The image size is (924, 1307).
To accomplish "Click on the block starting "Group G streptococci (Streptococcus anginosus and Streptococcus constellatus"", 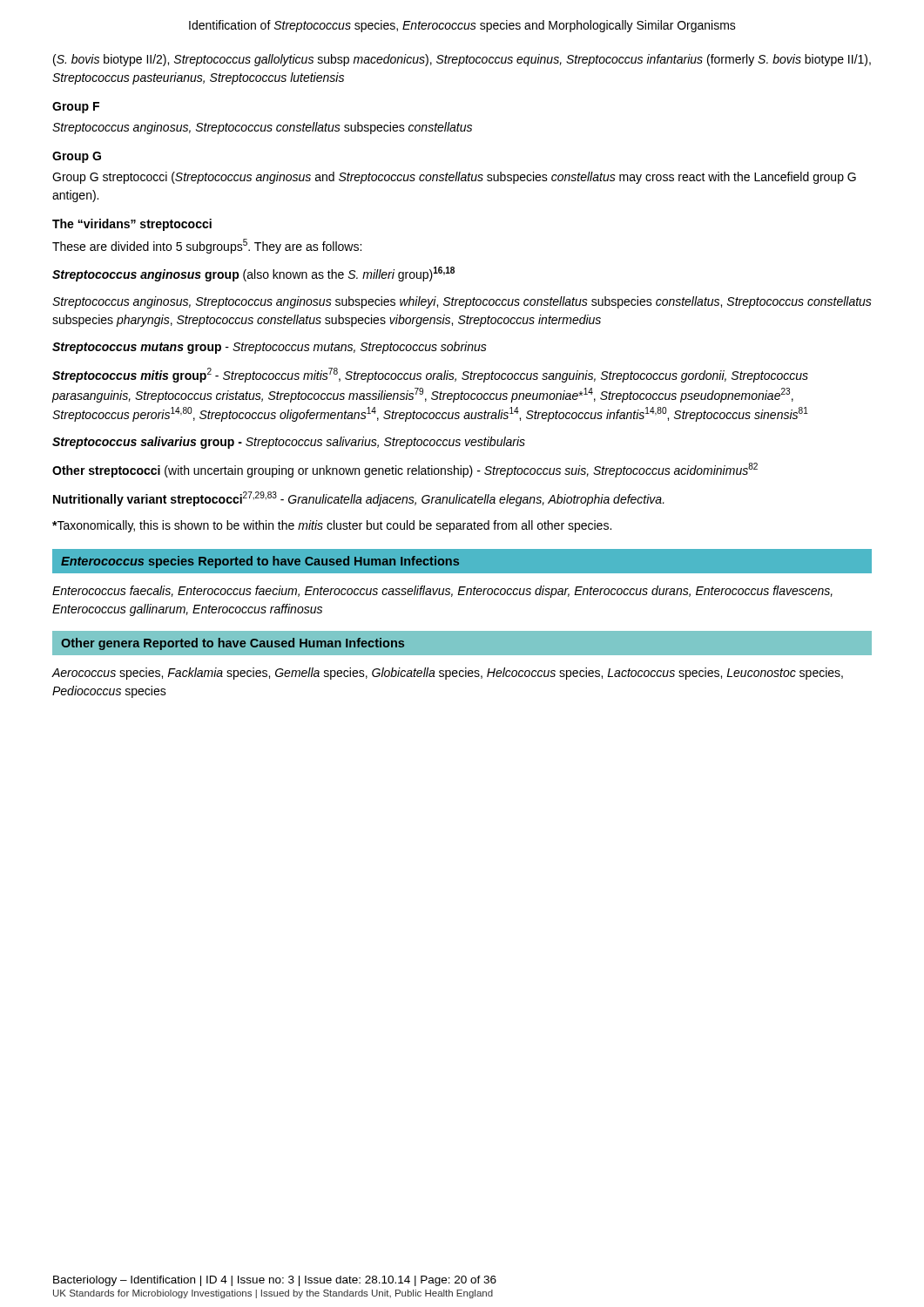I will tap(455, 186).
